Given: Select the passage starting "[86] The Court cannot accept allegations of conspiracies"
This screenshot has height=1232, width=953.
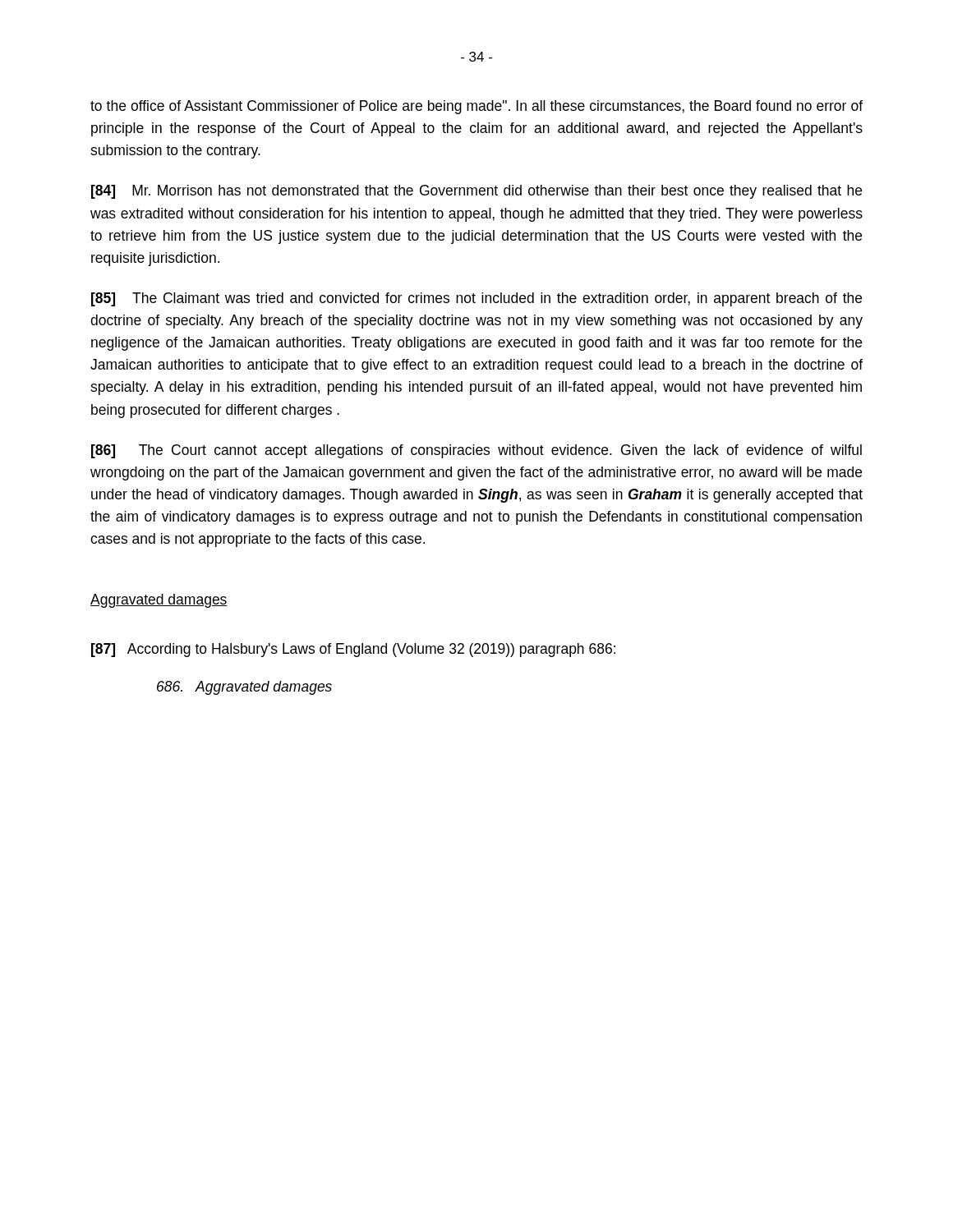Looking at the screenshot, I should [x=476, y=494].
